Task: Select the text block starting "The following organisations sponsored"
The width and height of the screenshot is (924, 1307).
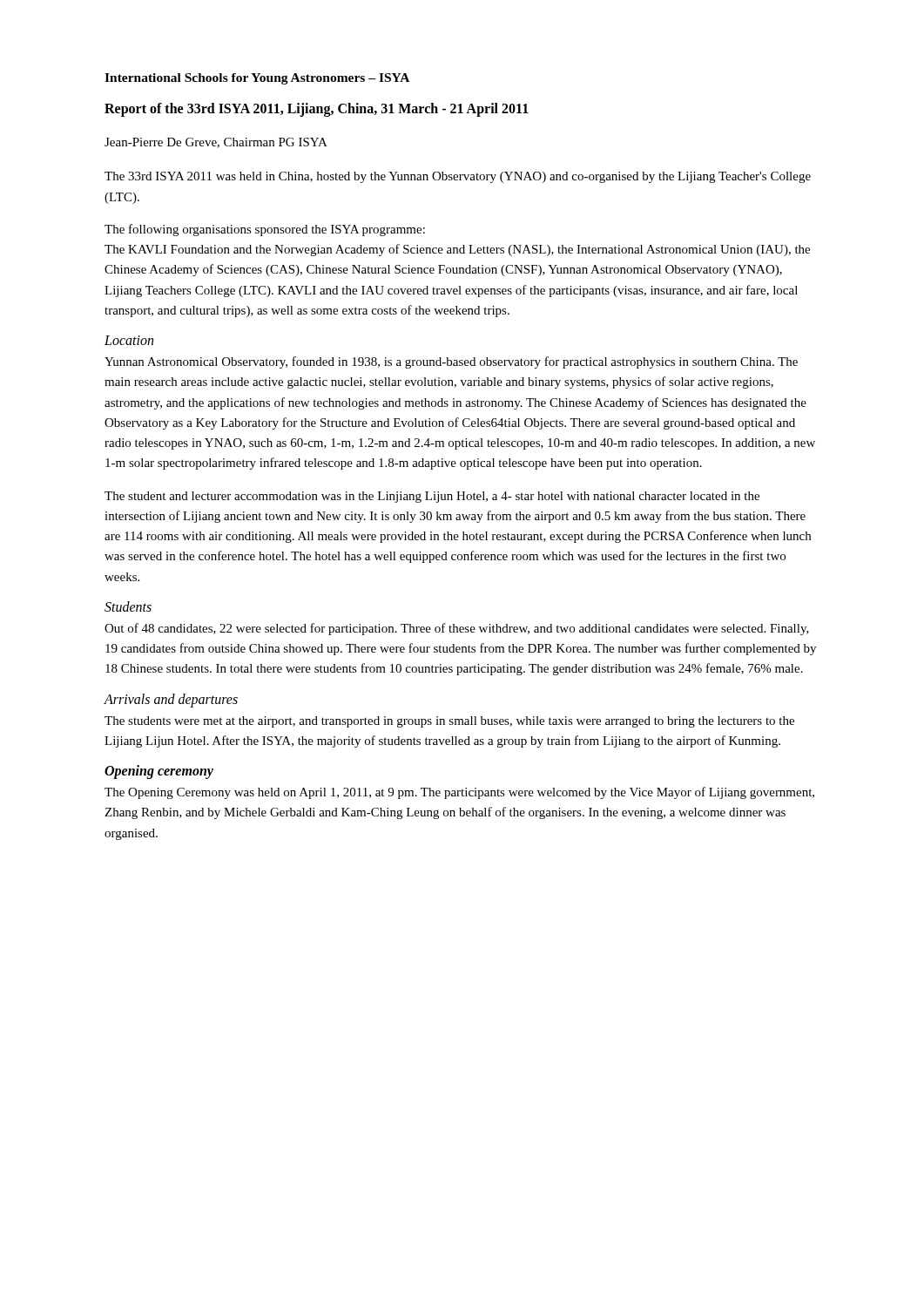Action: (458, 269)
